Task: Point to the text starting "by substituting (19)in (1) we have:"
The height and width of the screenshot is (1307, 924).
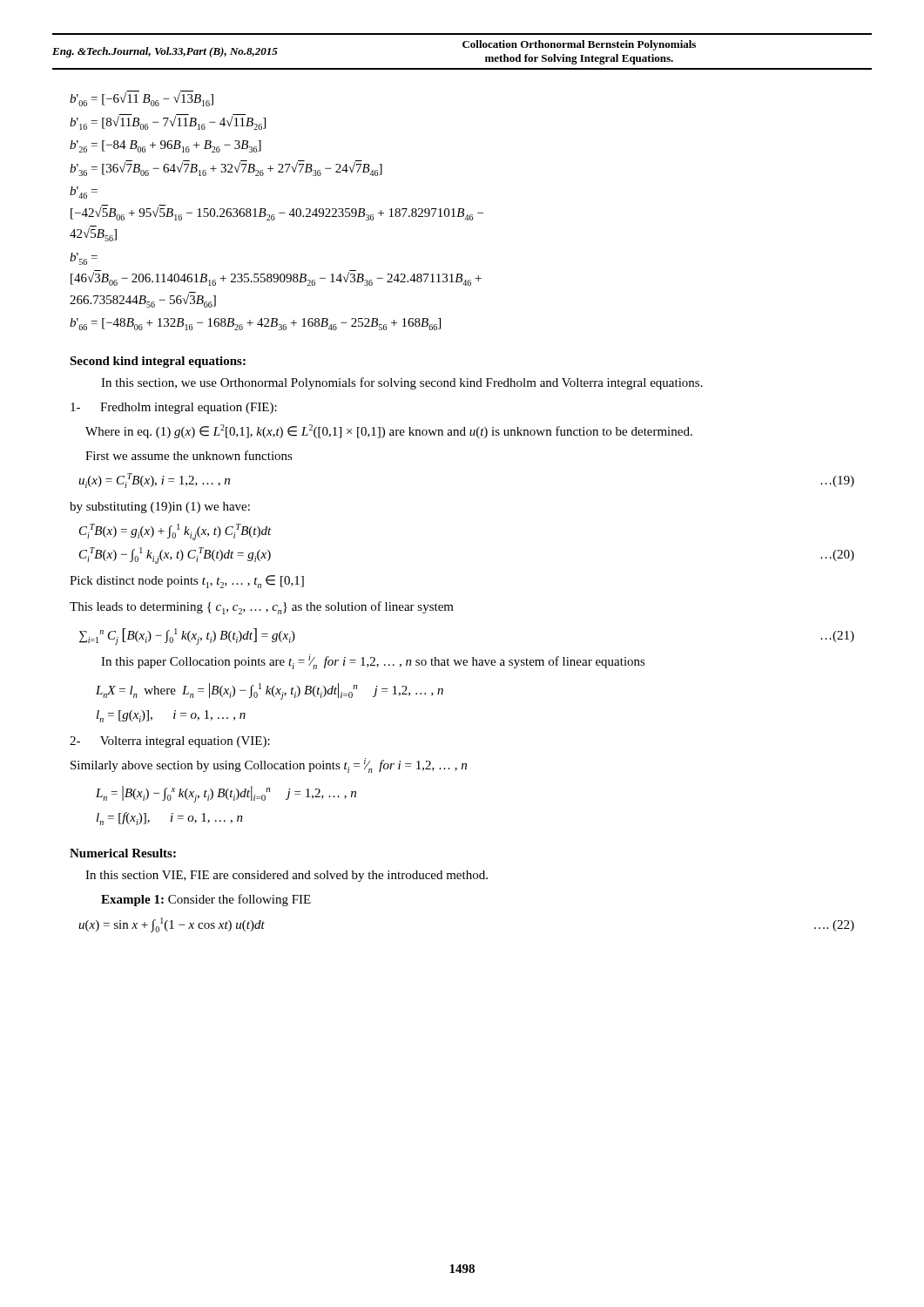Action: [x=160, y=506]
